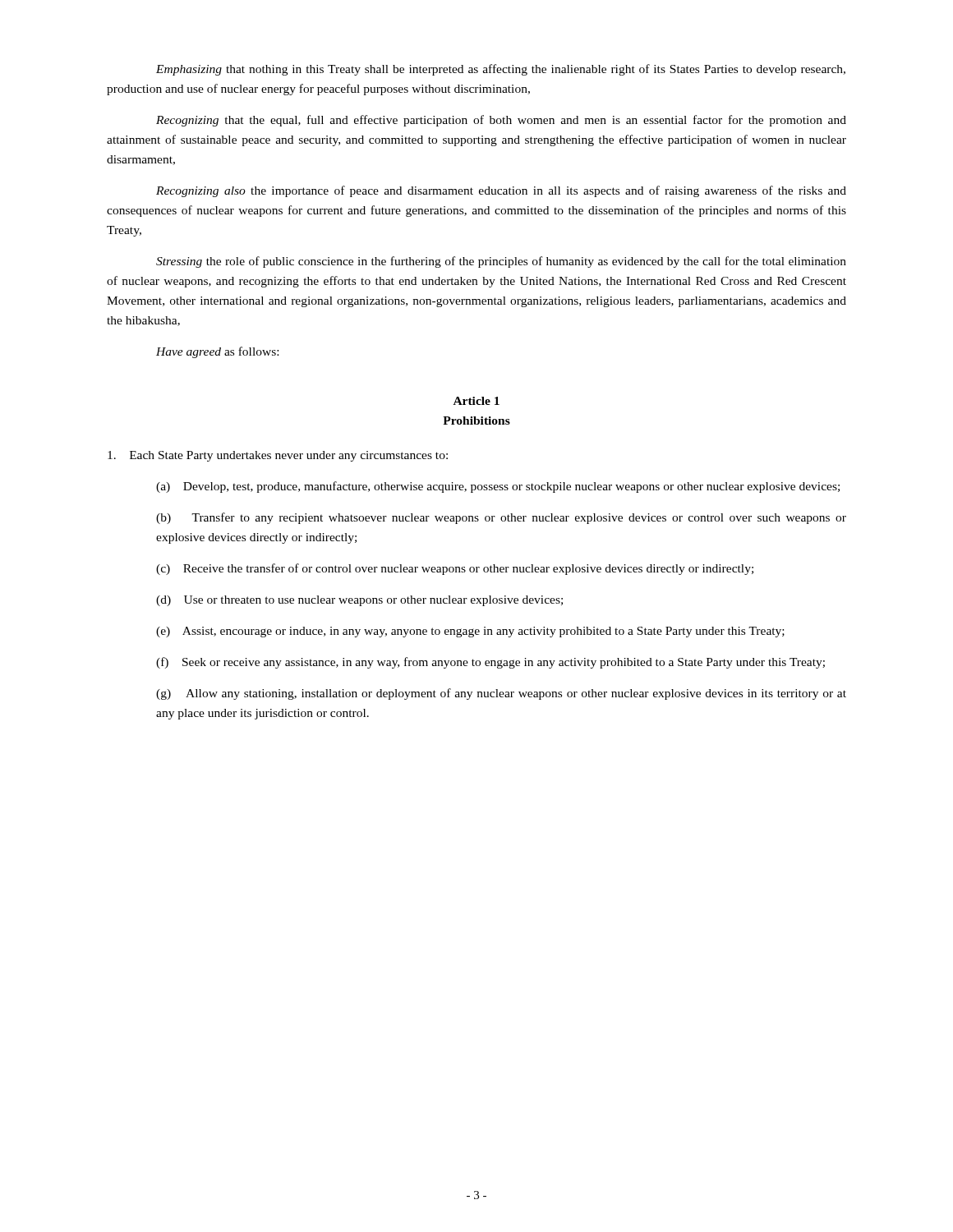Locate the block of text that opens with "(f) Seek or receive"
953x1232 pixels.
(x=476, y=662)
